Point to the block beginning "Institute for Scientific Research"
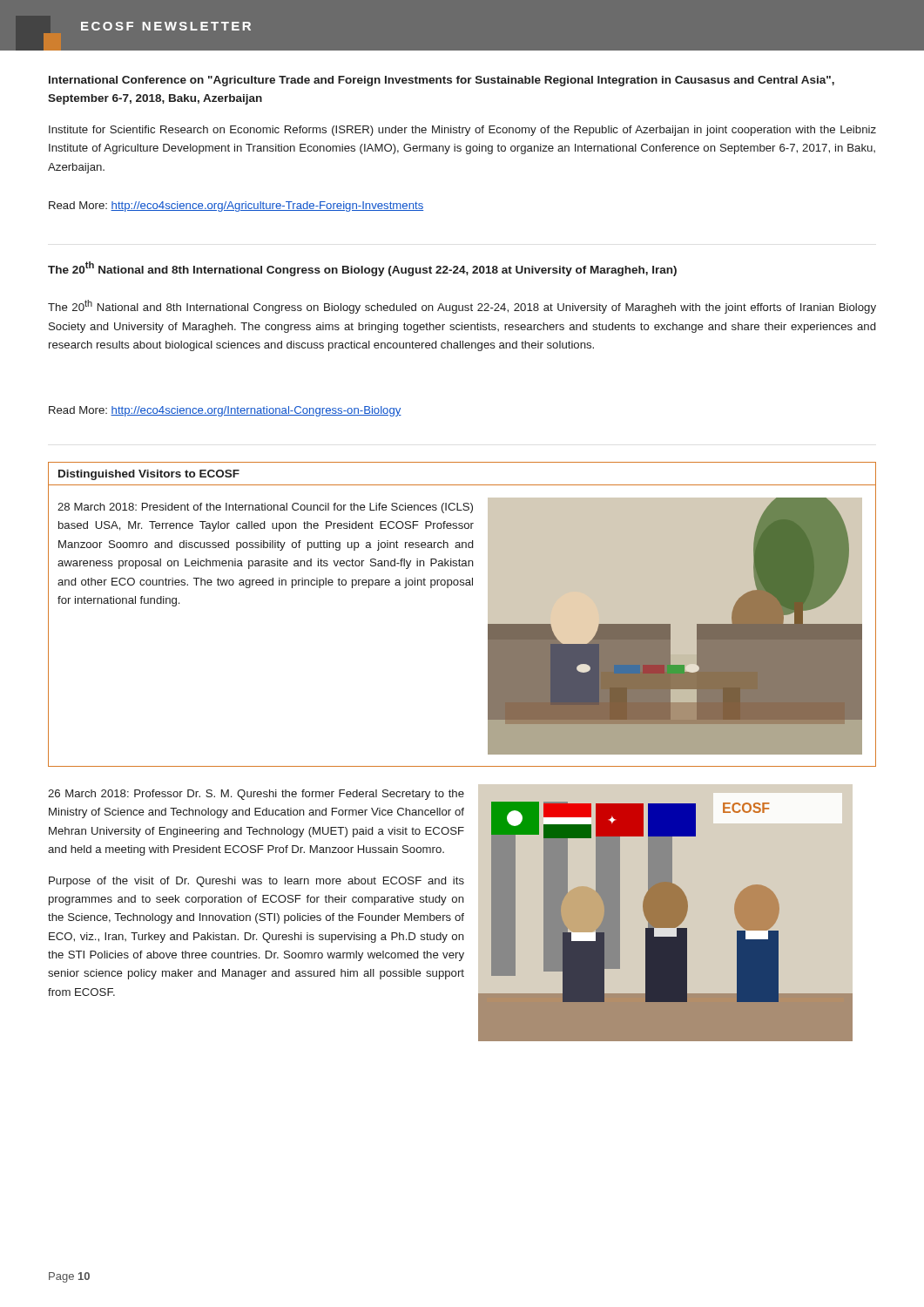 [462, 148]
